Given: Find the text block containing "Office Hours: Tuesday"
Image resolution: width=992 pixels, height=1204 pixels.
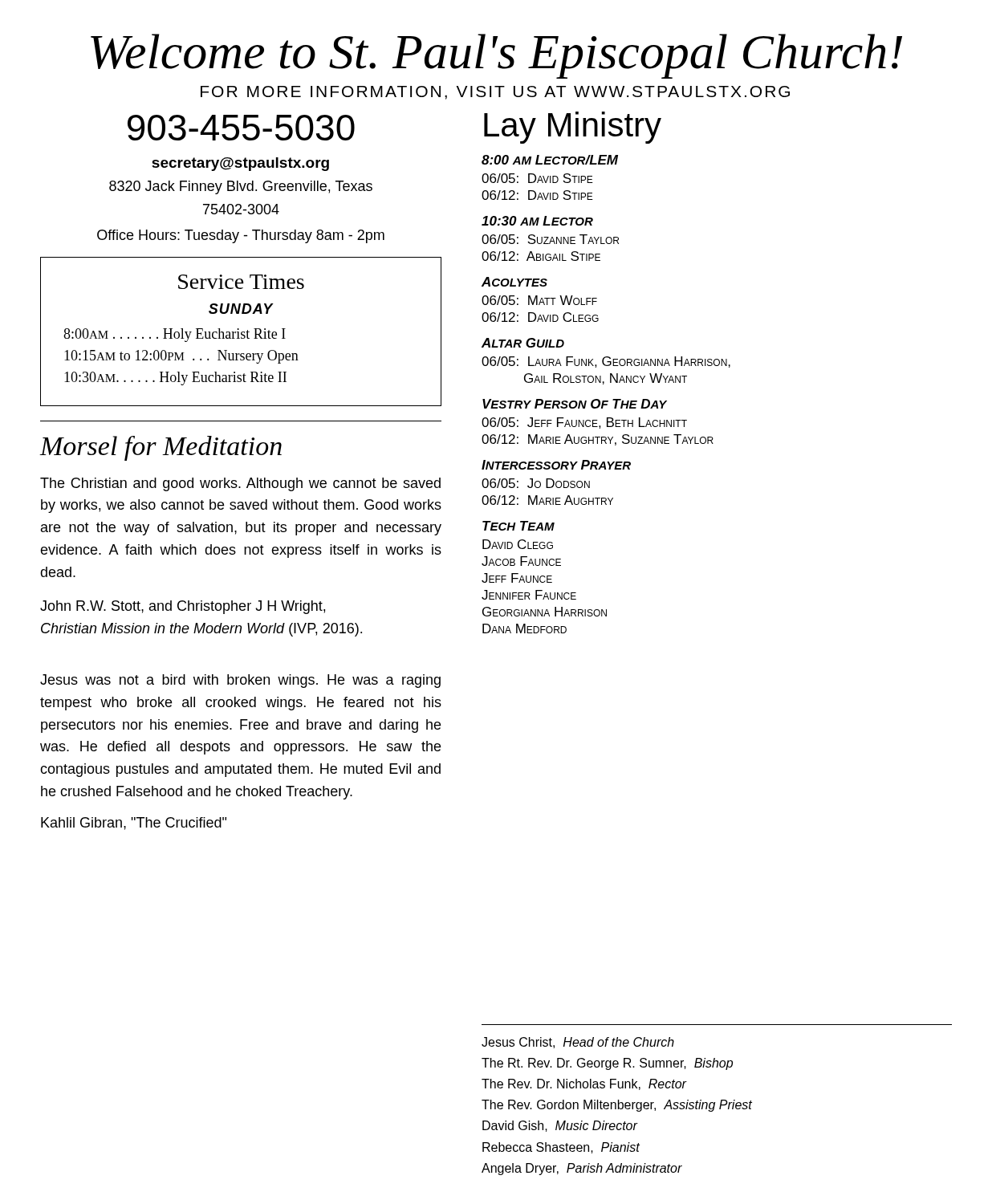Looking at the screenshot, I should 241,235.
